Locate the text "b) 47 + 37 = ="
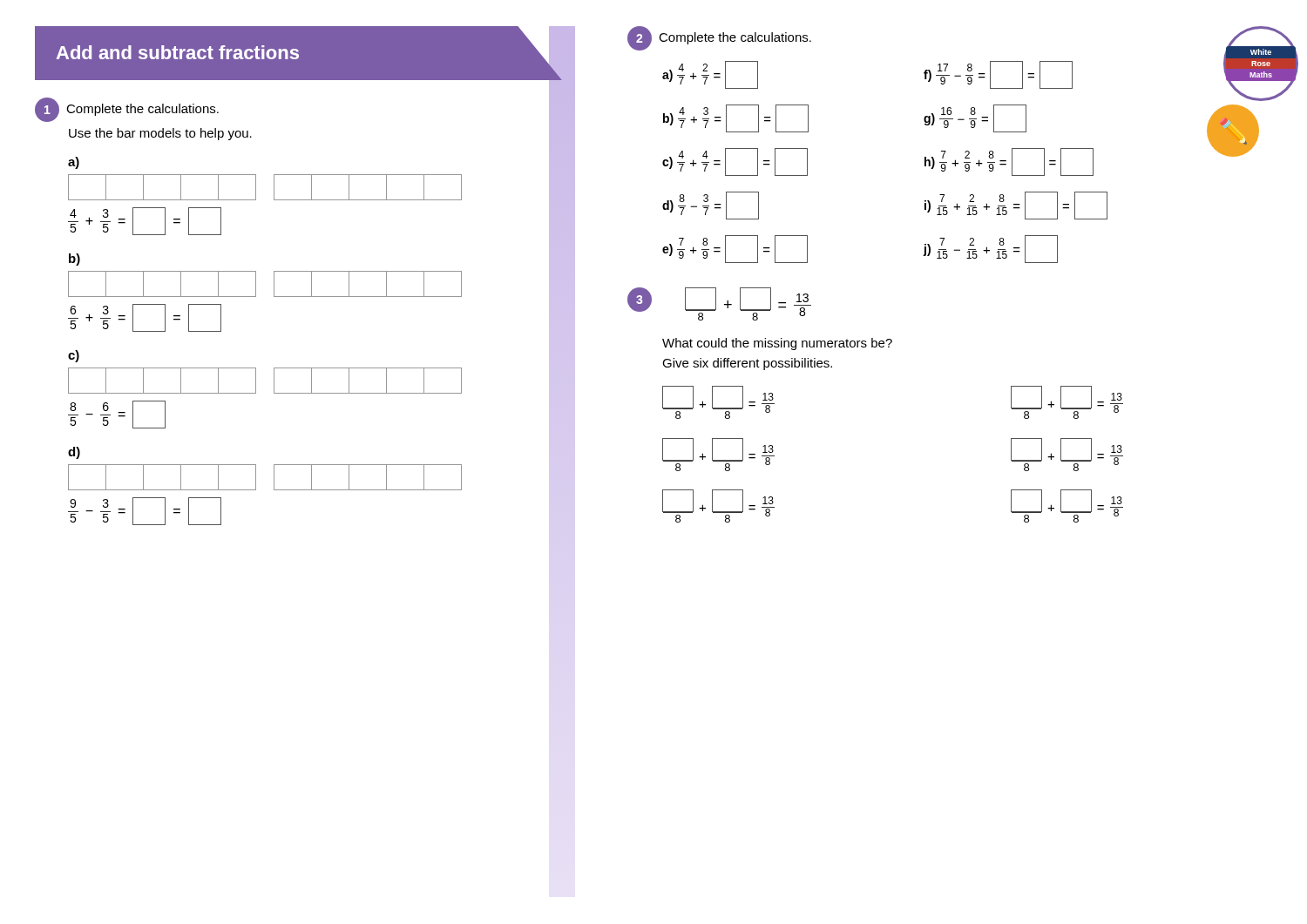The height and width of the screenshot is (924, 1307). (735, 118)
